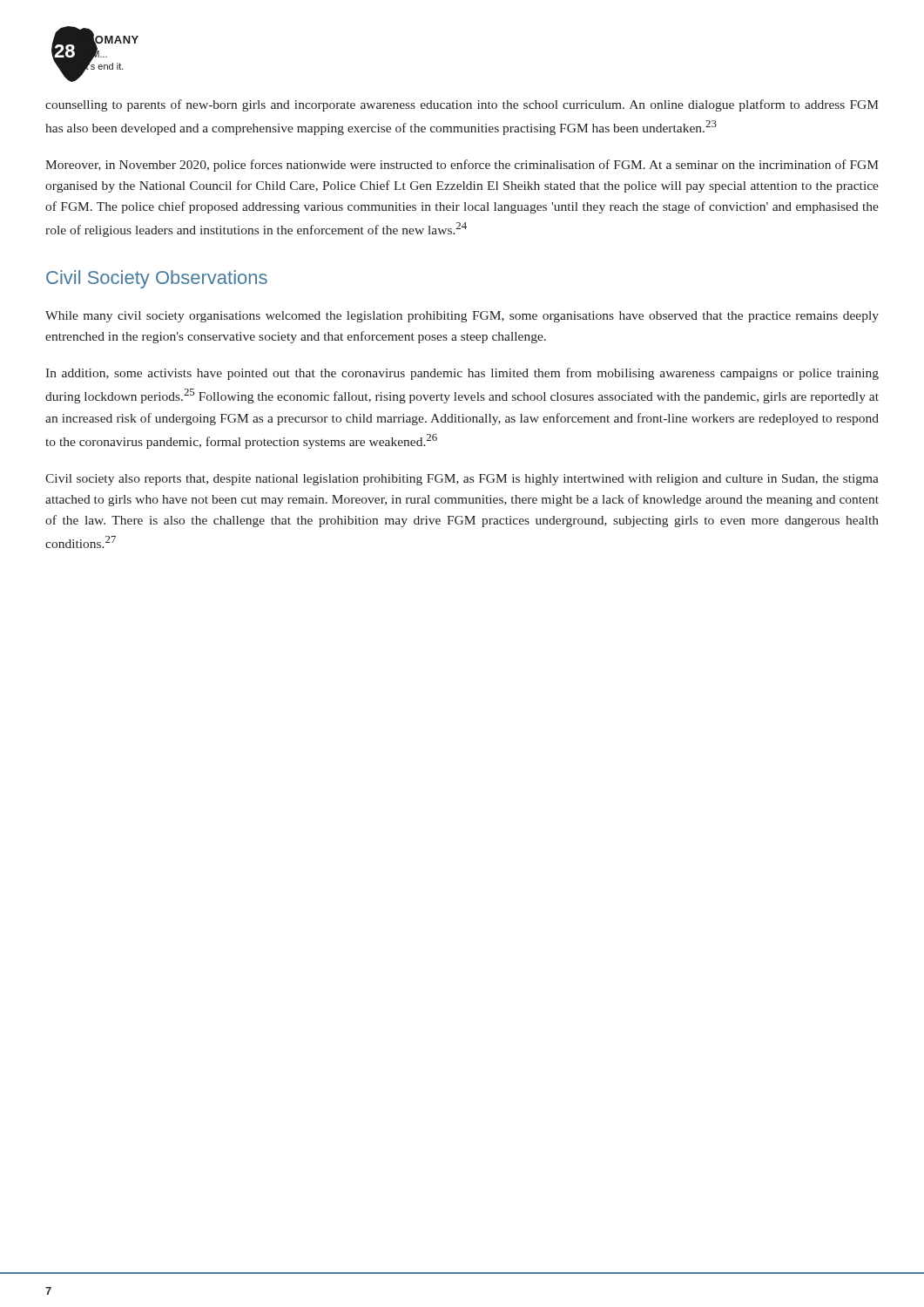
Task: Select the logo
Action: tap(93, 56)
